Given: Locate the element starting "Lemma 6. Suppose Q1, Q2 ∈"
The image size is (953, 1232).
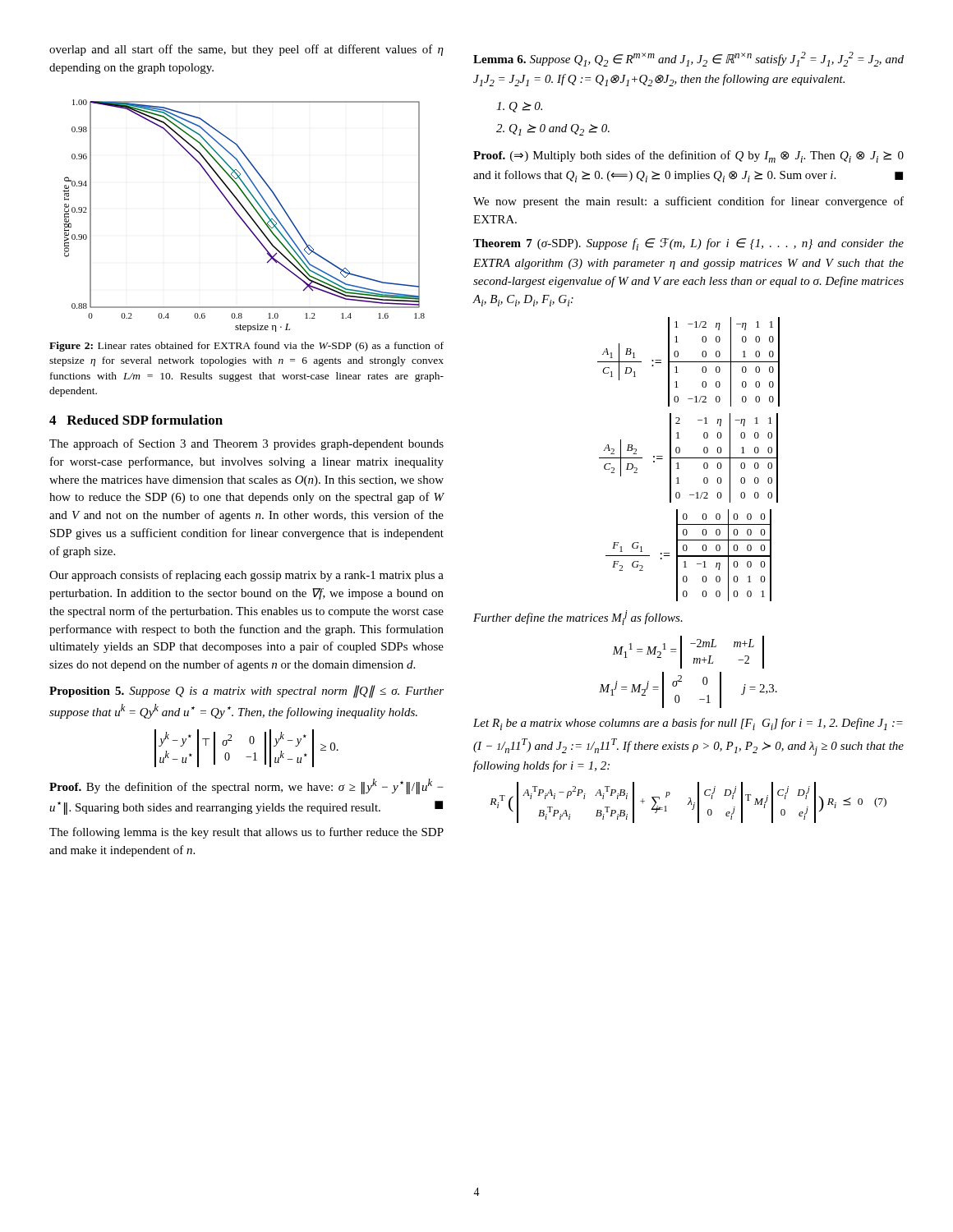Looking at the screenshot, I should point(688,69).
